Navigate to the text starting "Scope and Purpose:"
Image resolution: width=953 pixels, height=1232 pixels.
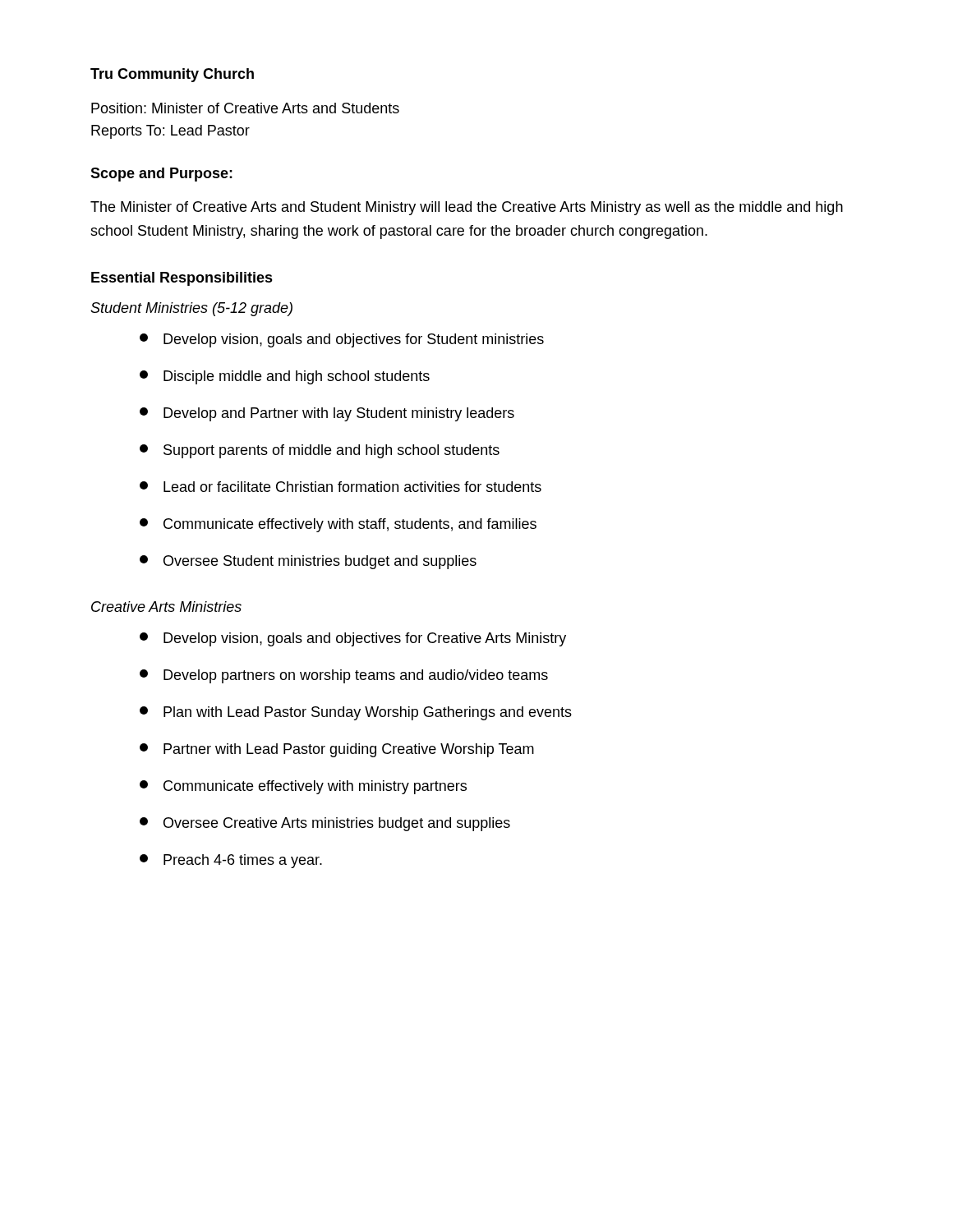162,173
